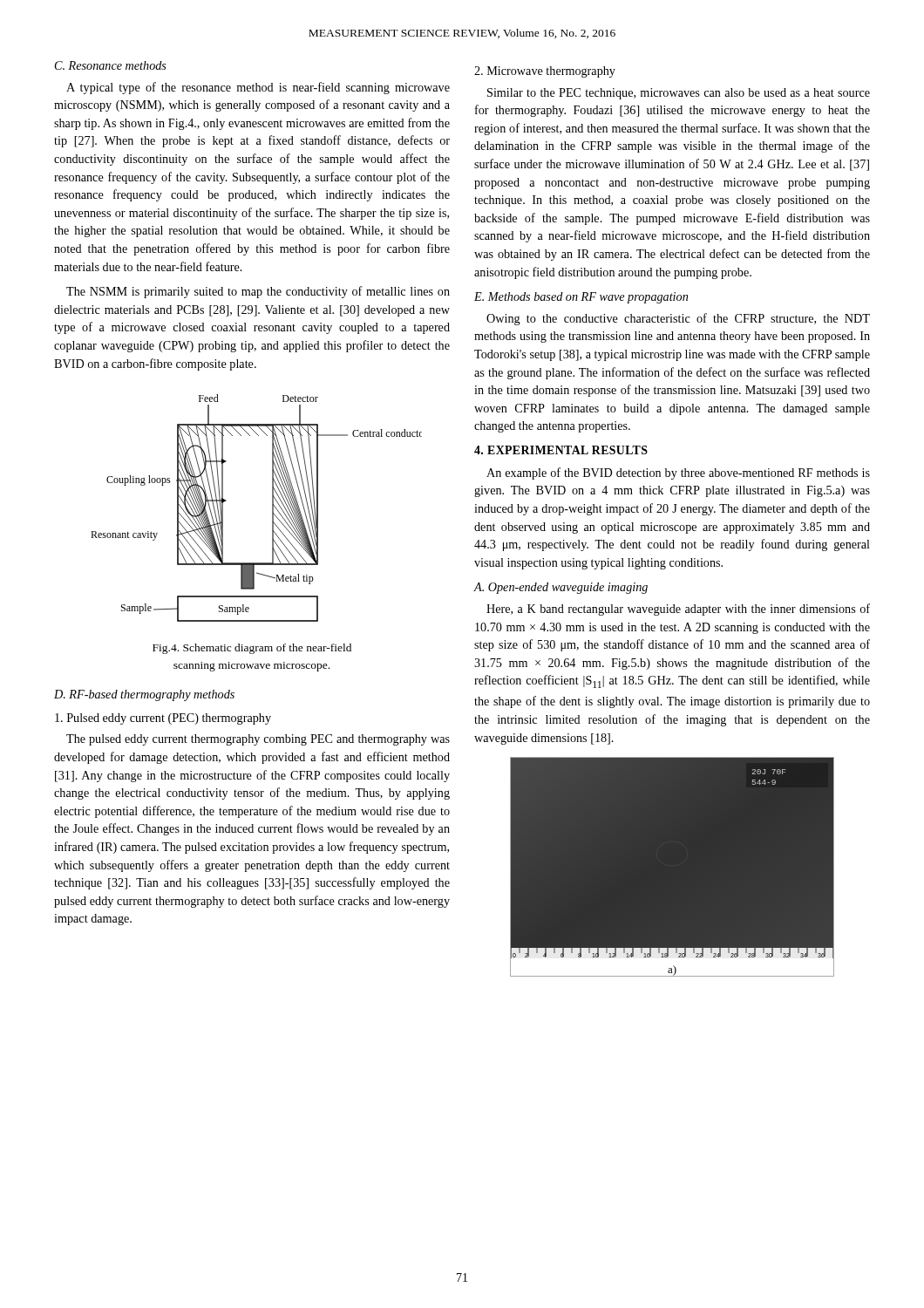Where does it say "4. Experimental results"?

pos(561,450)
